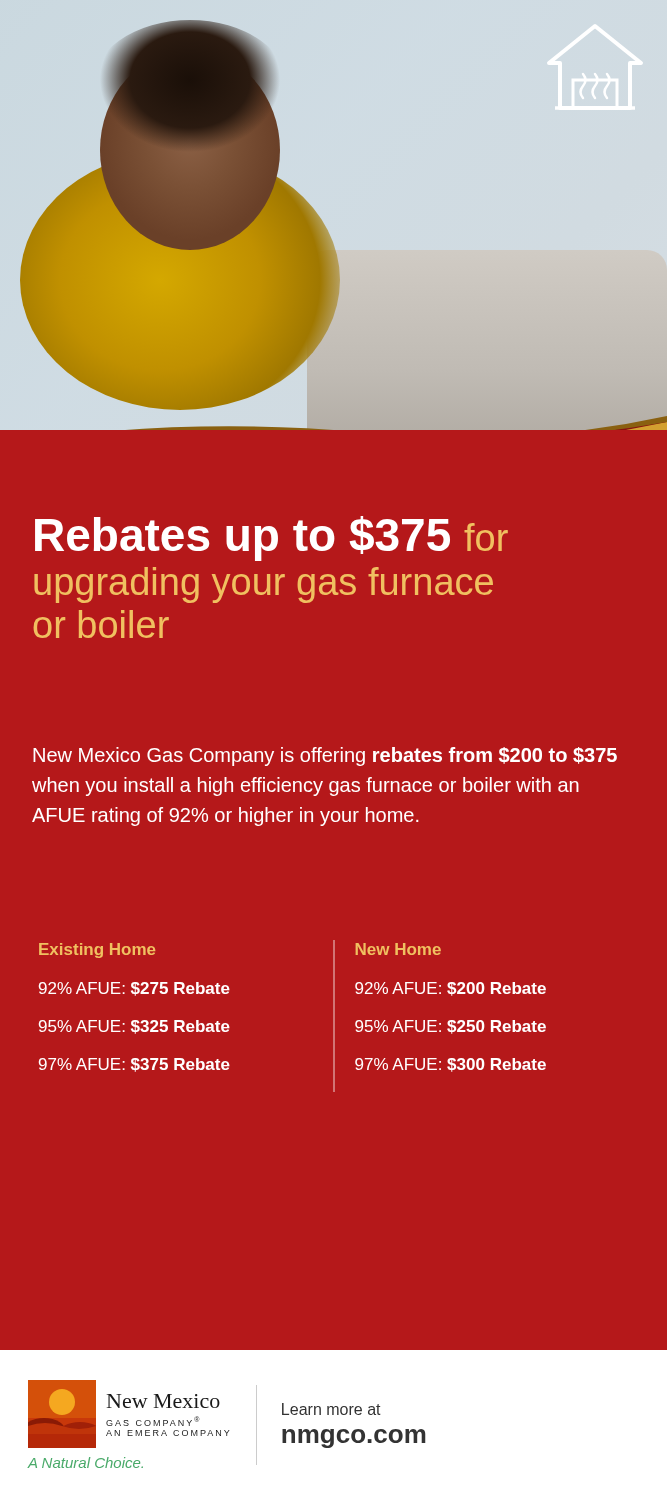The width and height of the screenshot is (667, 1500).
Task: Point to the title beginning "Rebates up to $375 for upgrading your"
Action: pos(334,579)
